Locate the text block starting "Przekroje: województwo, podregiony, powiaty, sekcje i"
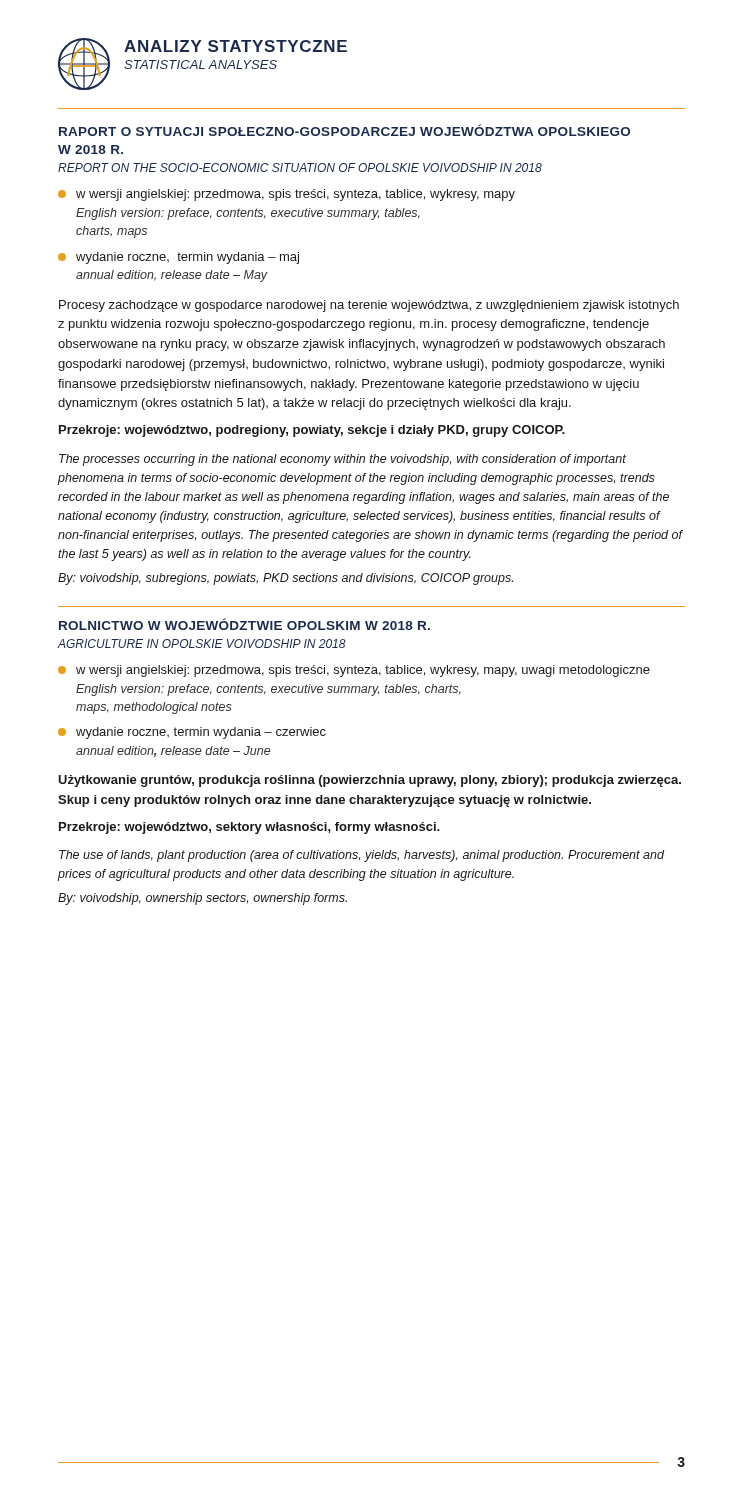 pyautogui.click(x=312, y=429)
